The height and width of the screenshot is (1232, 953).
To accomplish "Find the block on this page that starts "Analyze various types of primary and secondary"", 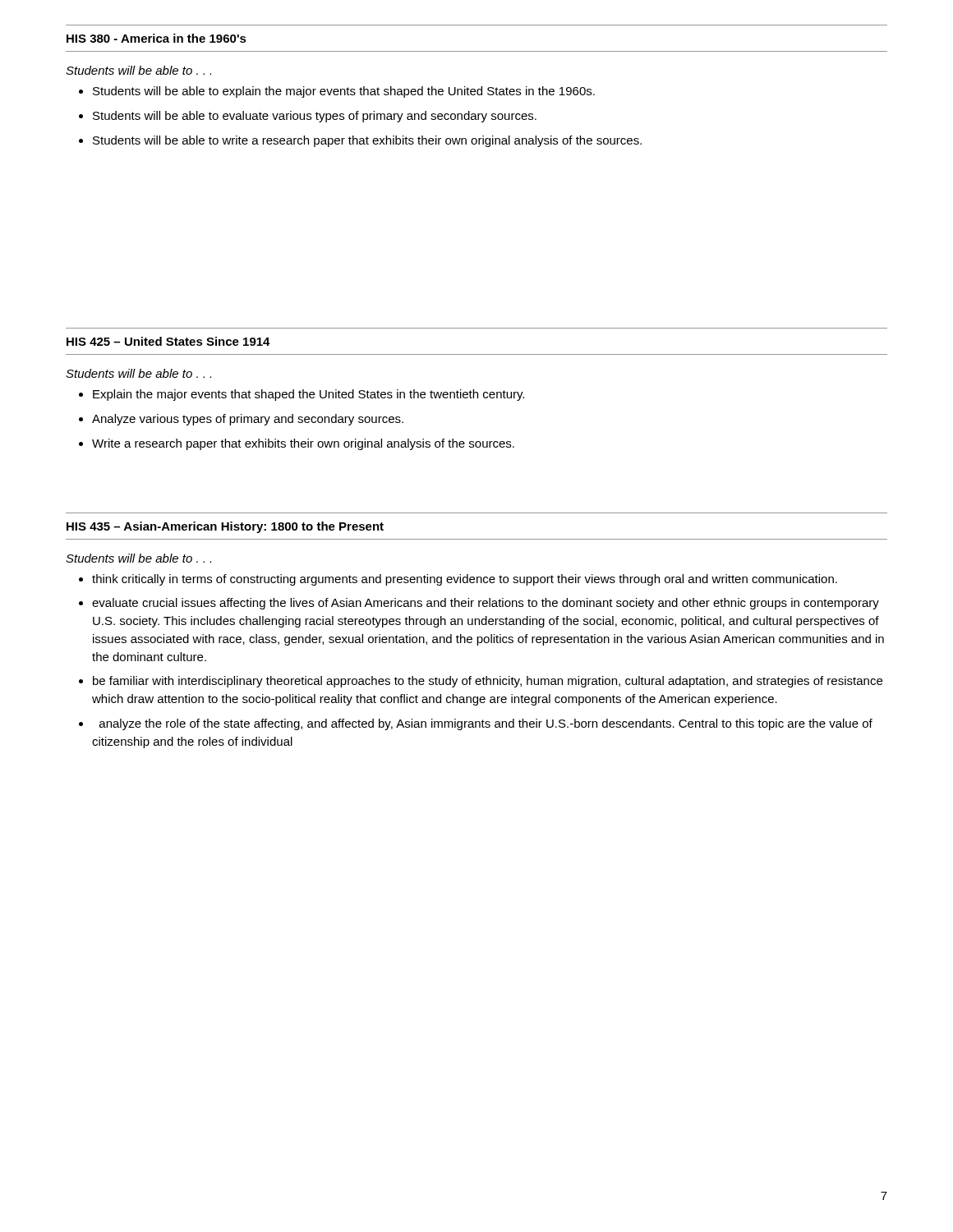I will [x=248, y=418].
